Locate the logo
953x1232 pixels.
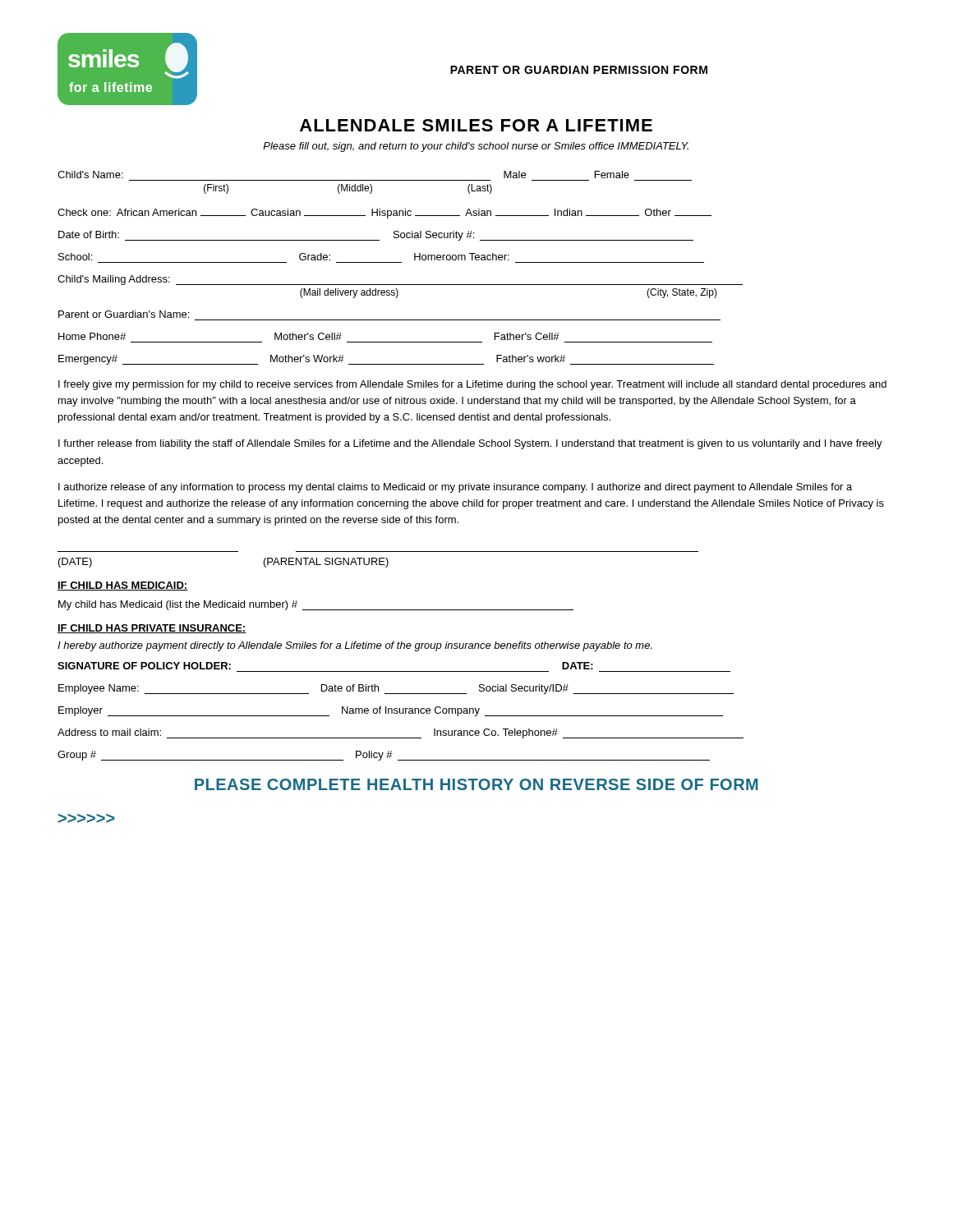pos(164,70)
